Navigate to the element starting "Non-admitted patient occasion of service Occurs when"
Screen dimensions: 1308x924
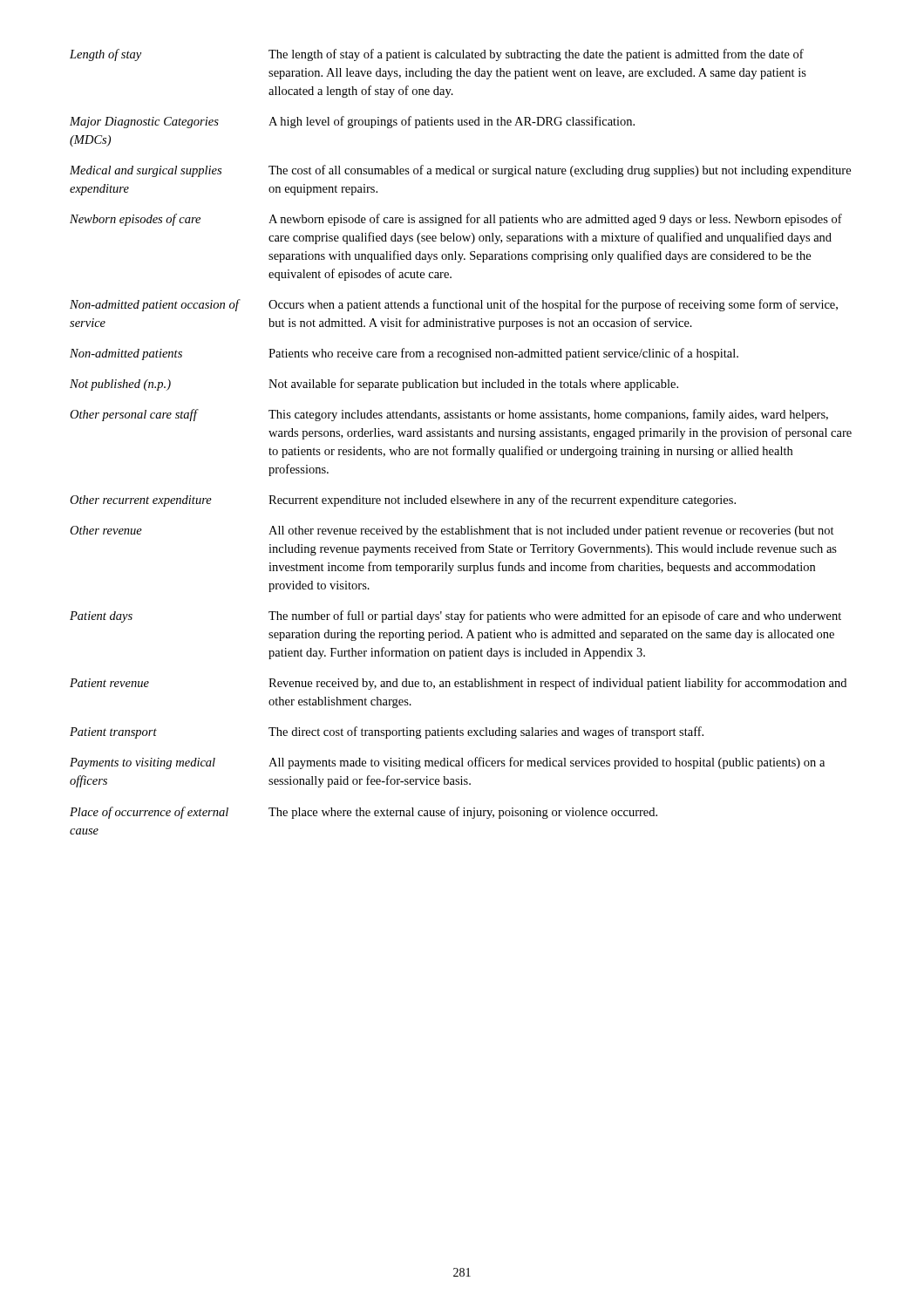(x=462, y=314)
